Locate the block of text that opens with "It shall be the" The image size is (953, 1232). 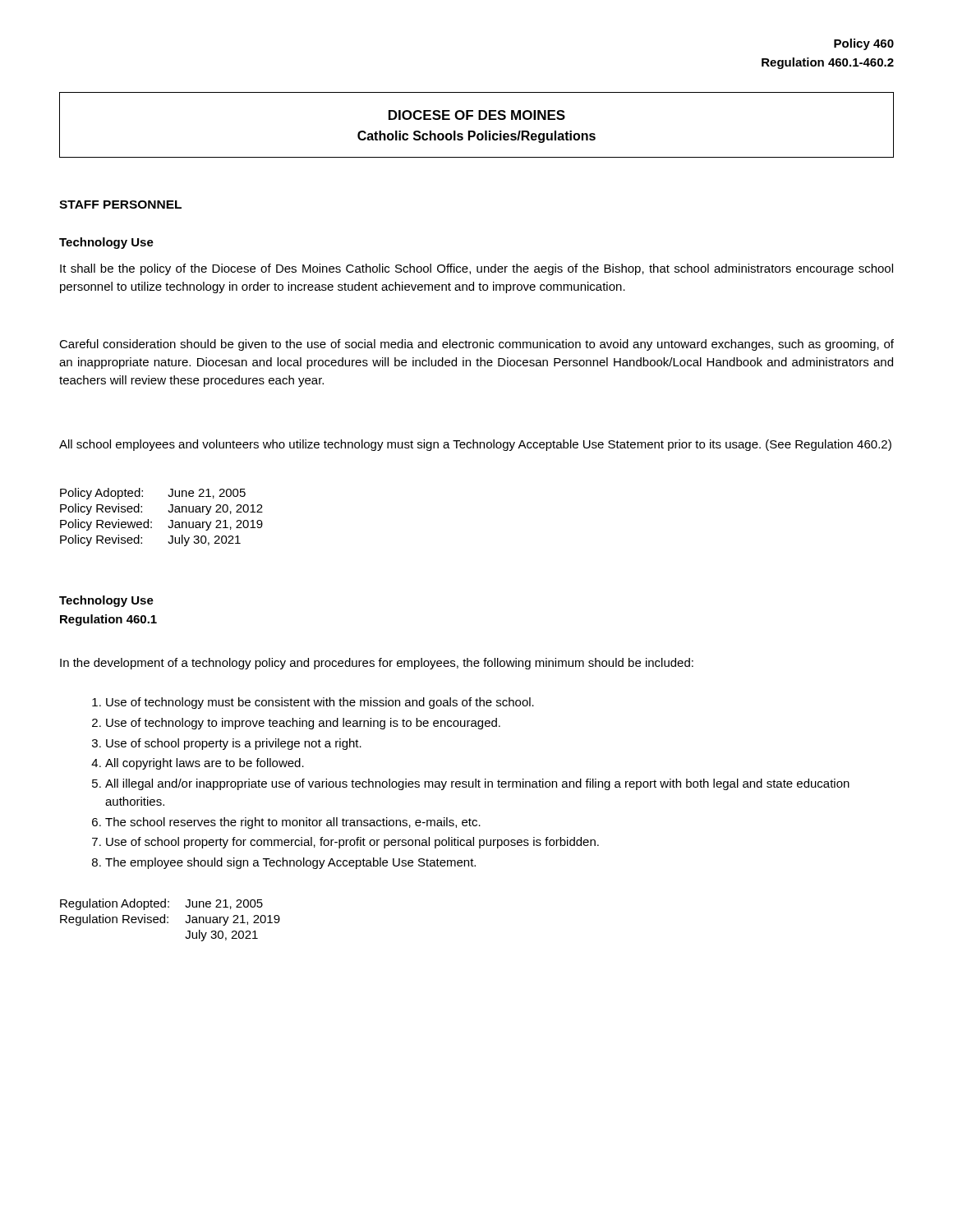(x=476, y=277)
